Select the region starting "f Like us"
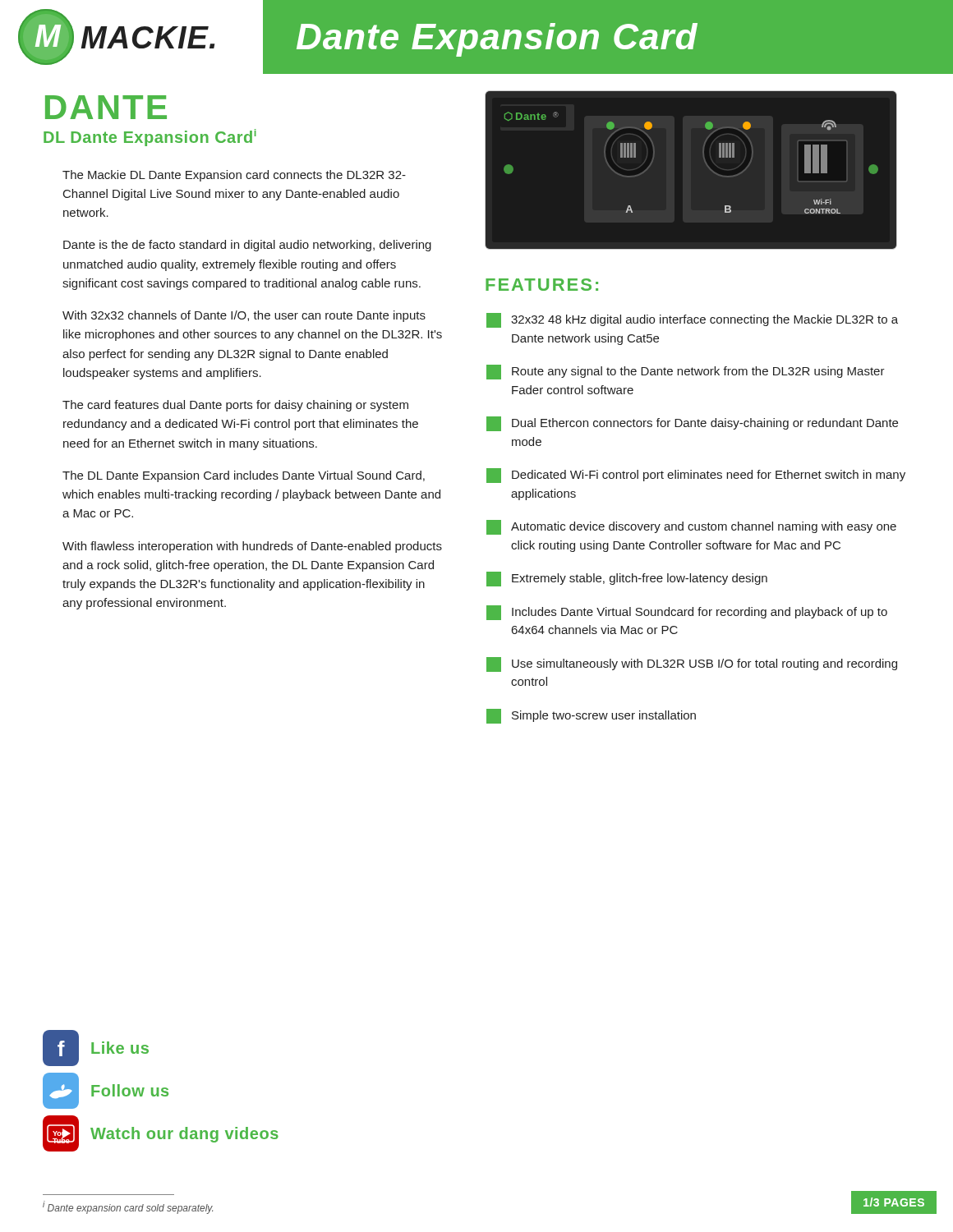This screenshot has height=1232, width=953. [96, 1048]
